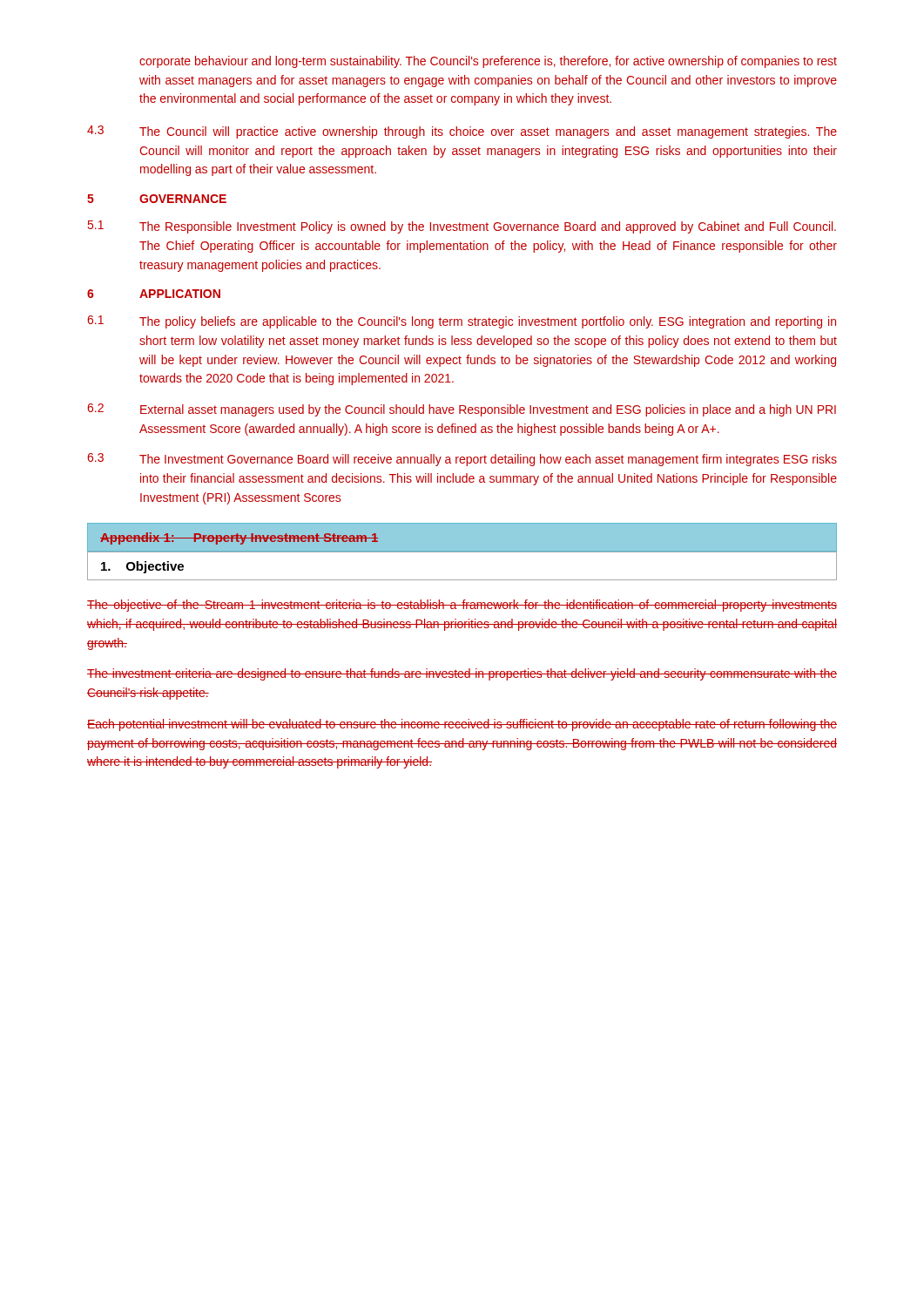Locate the section header that says "6 APPLICATION"
Image resolution: width=924 pixels, height=1307 pixels.
(x=154, y=294)
